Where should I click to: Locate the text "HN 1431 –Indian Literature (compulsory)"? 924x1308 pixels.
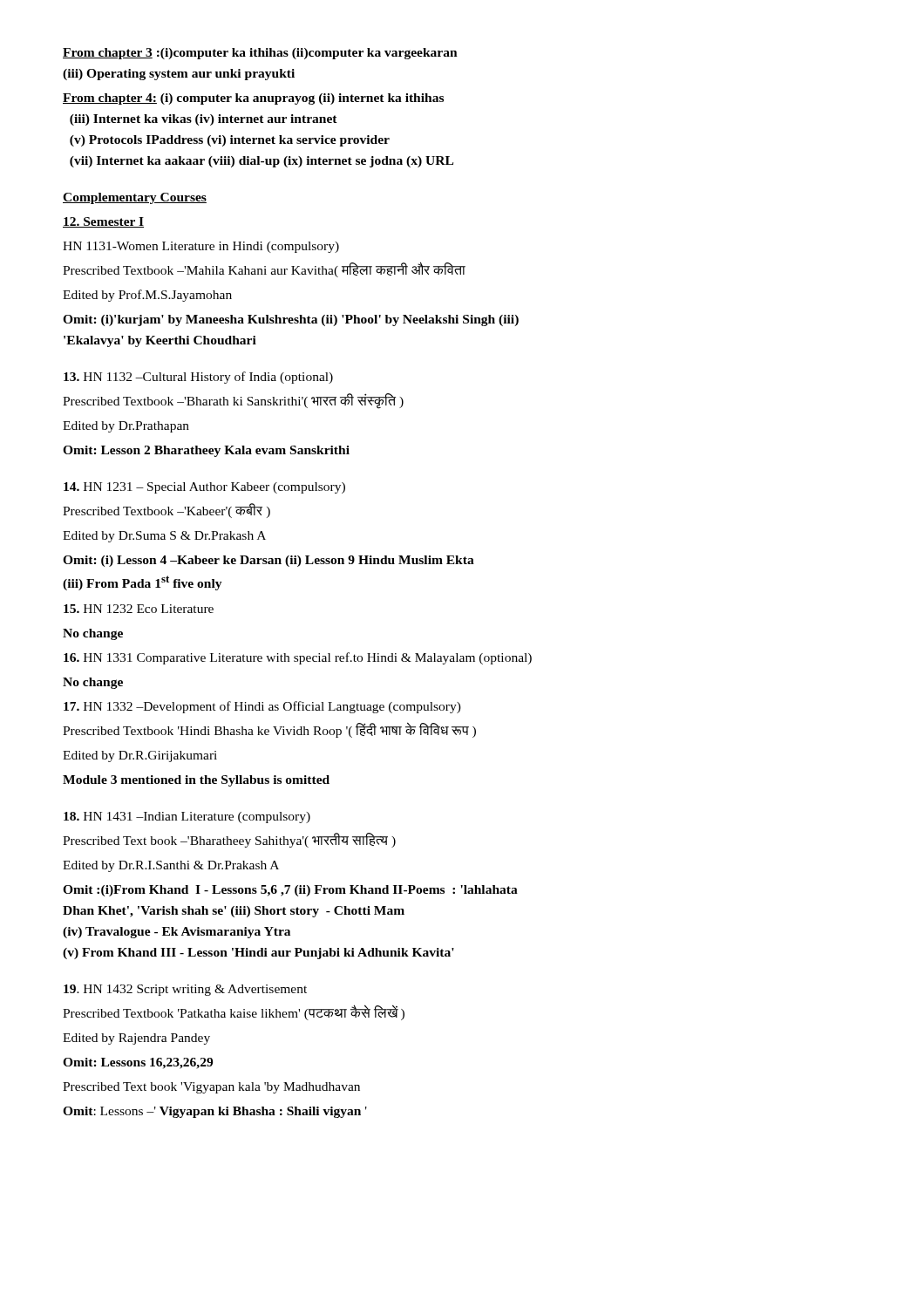(x=187, y=815)
